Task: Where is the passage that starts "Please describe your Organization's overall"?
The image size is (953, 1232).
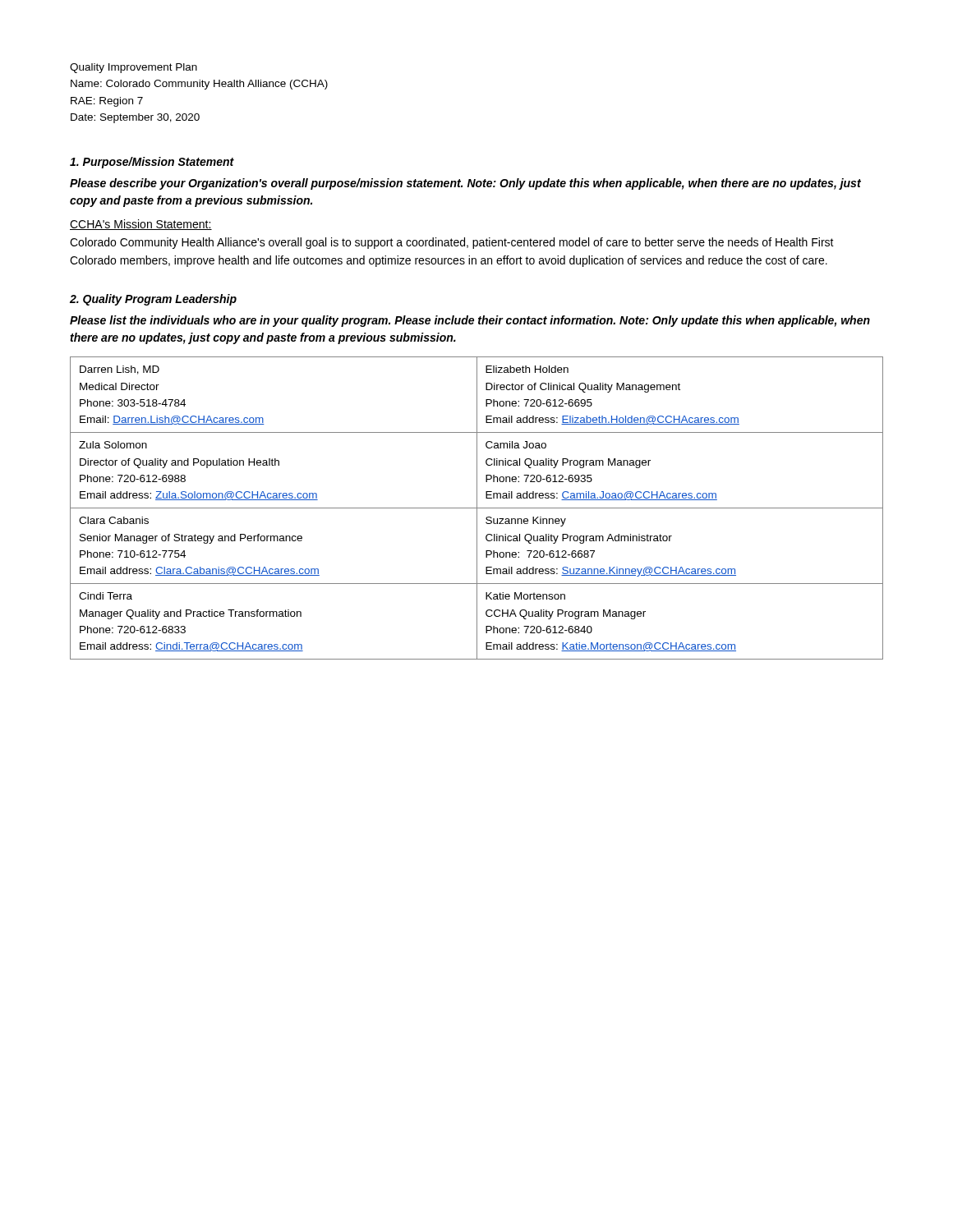Action: (465, 192)
